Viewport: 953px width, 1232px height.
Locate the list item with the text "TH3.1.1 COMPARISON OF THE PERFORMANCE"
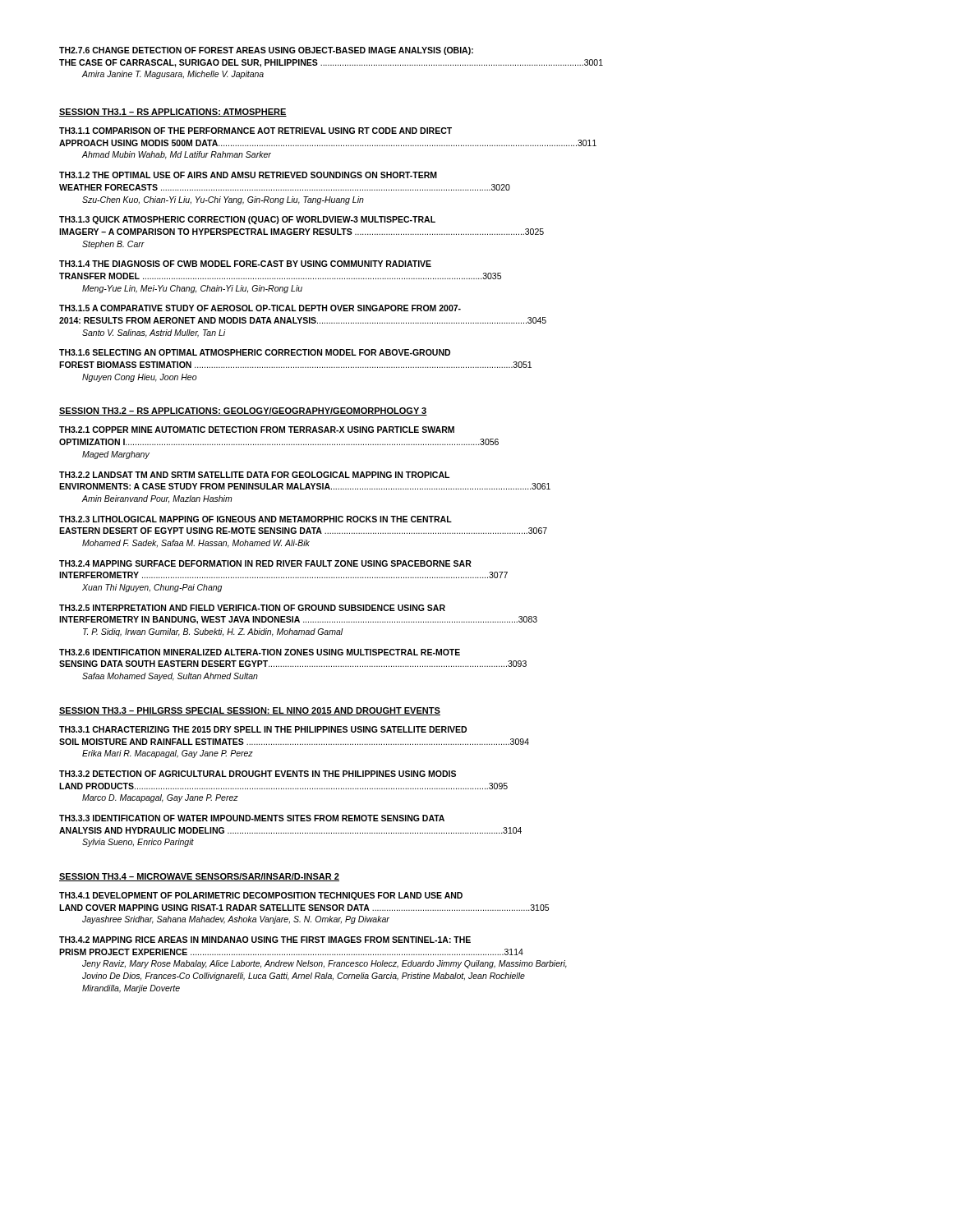click(476, 143)
